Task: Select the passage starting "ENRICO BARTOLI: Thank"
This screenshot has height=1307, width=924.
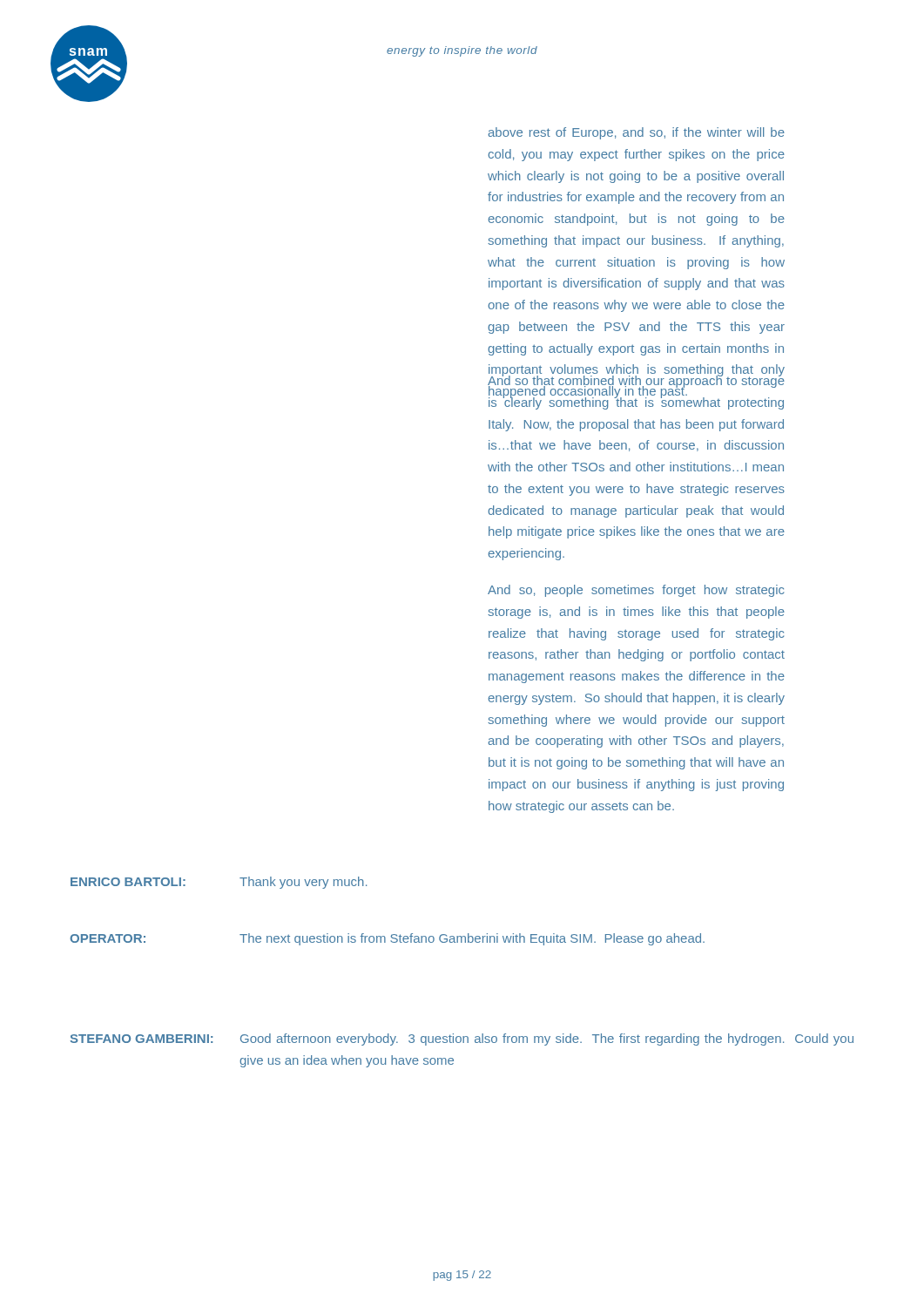Action: (x=128, y=882)
